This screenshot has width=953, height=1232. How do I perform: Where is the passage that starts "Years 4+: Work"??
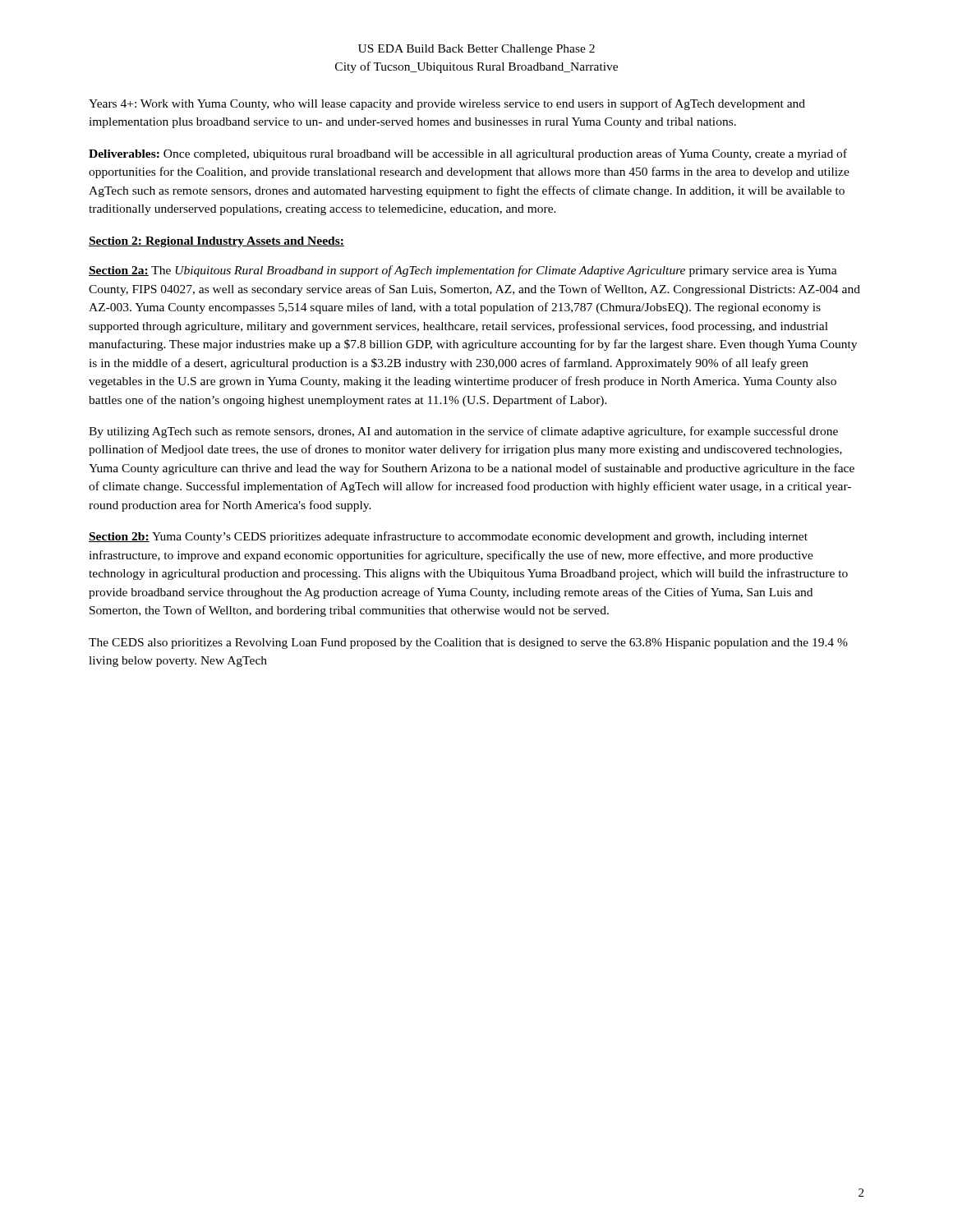point(447,112)
